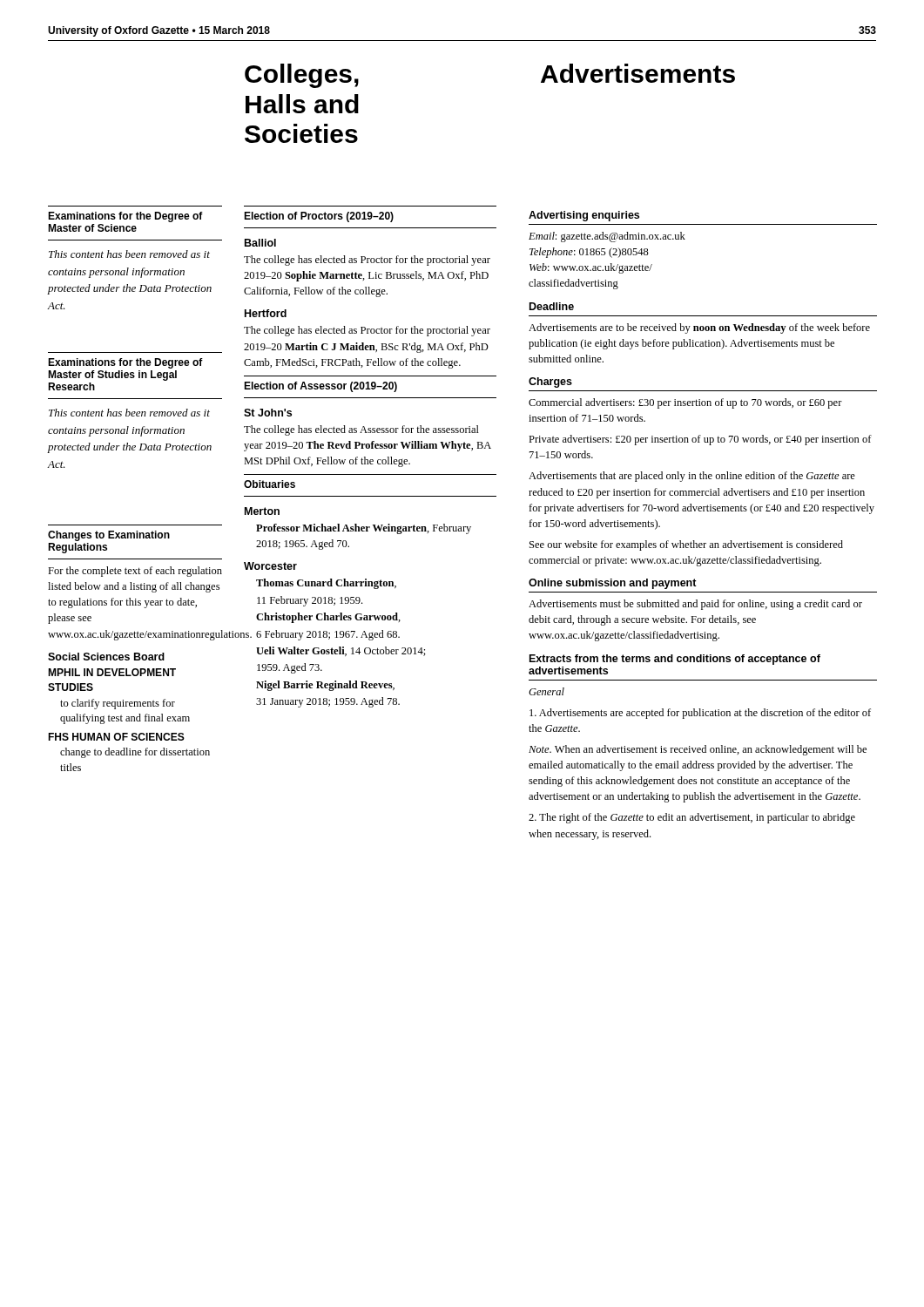The height and width of the screenshot is (1307, 924).
Task: Locate the text block starting "FHS HUMAN OF SCIENCES change"
Action: (x=135, y=753)
